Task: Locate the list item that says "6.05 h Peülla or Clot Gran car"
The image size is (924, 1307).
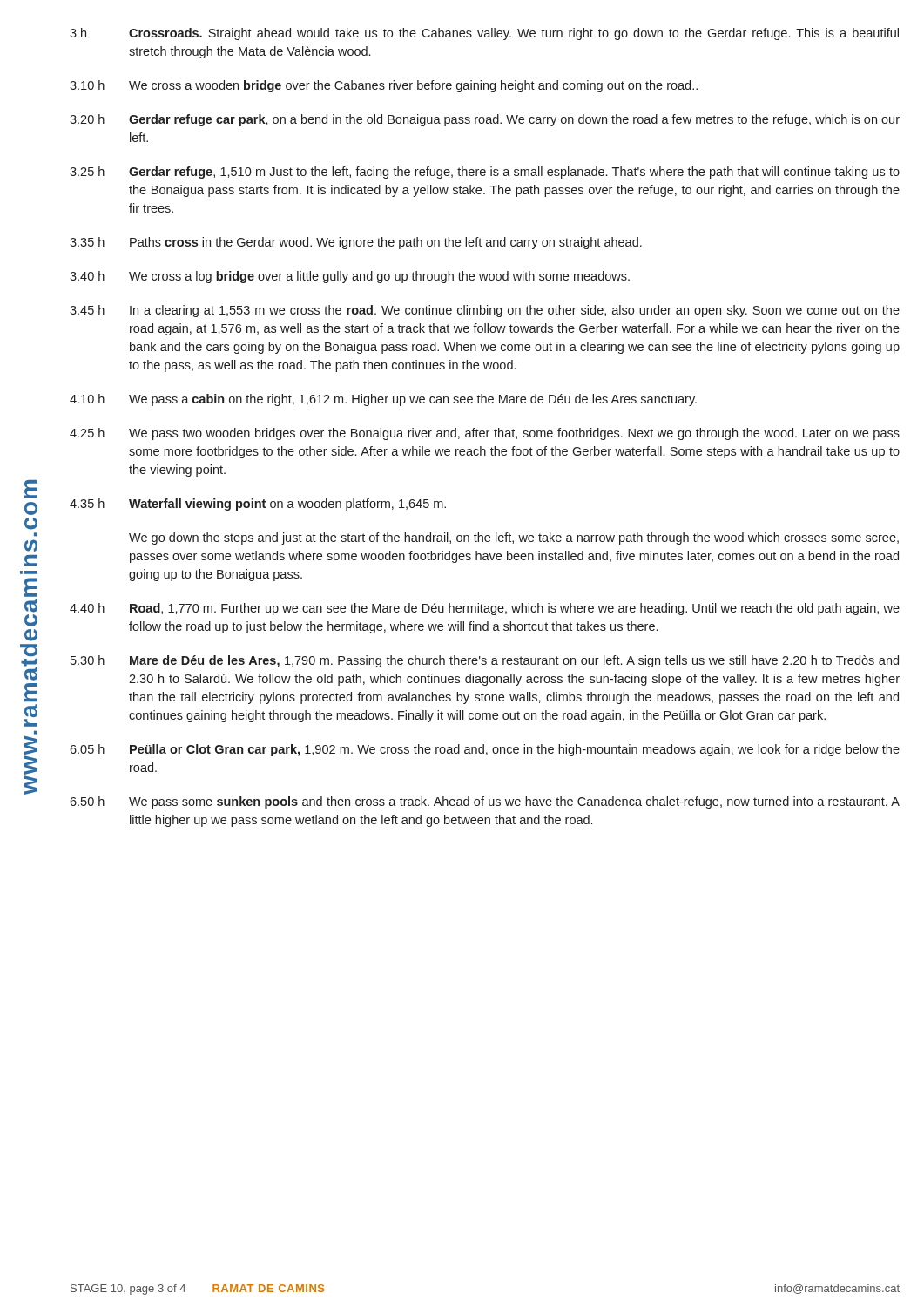Action: [x=485, y=759]
